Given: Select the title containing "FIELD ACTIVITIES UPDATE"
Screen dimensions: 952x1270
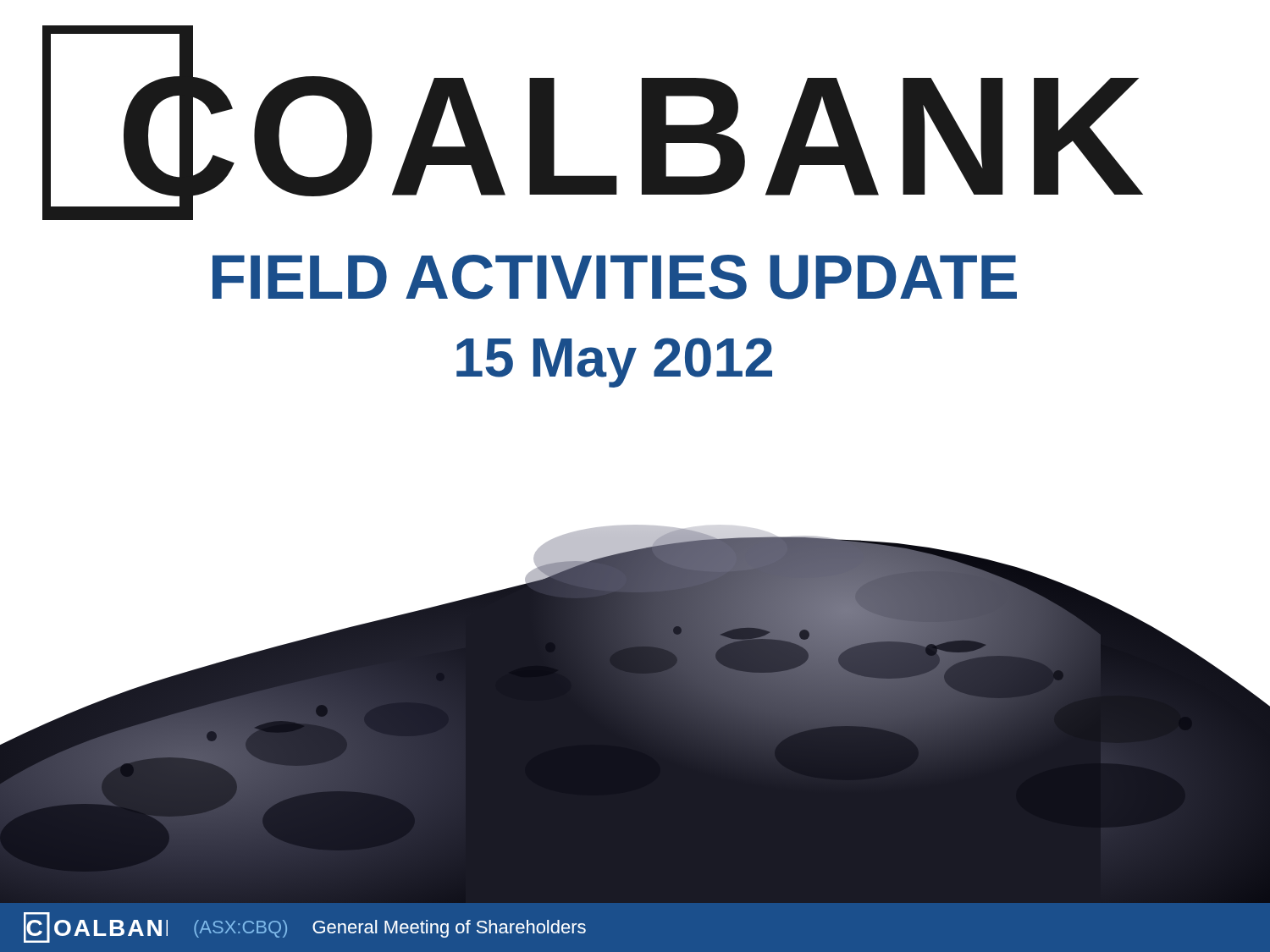Looking at the screenshot, I should point(614,277).
